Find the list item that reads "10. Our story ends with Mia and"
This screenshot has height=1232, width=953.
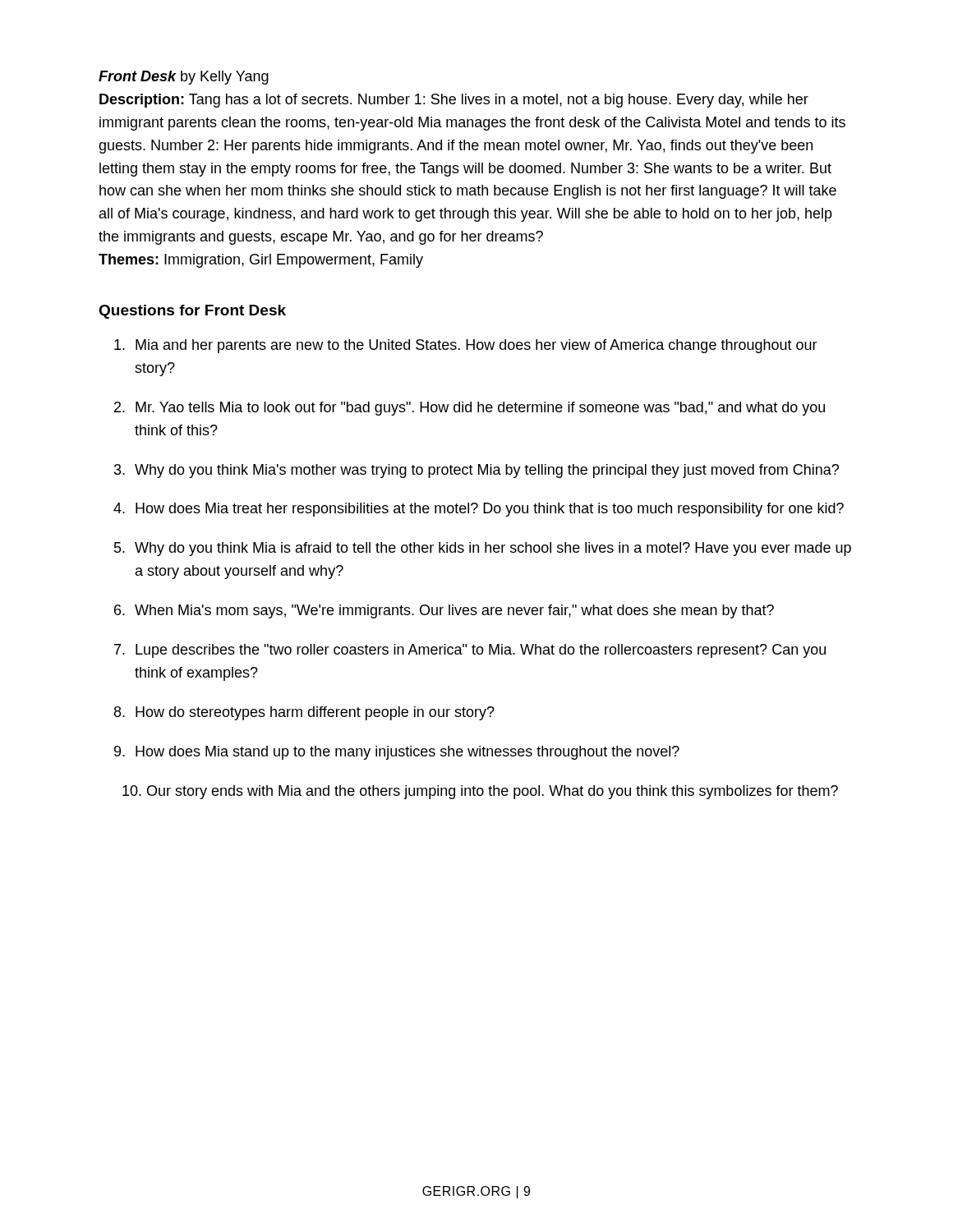click(480, 791)
